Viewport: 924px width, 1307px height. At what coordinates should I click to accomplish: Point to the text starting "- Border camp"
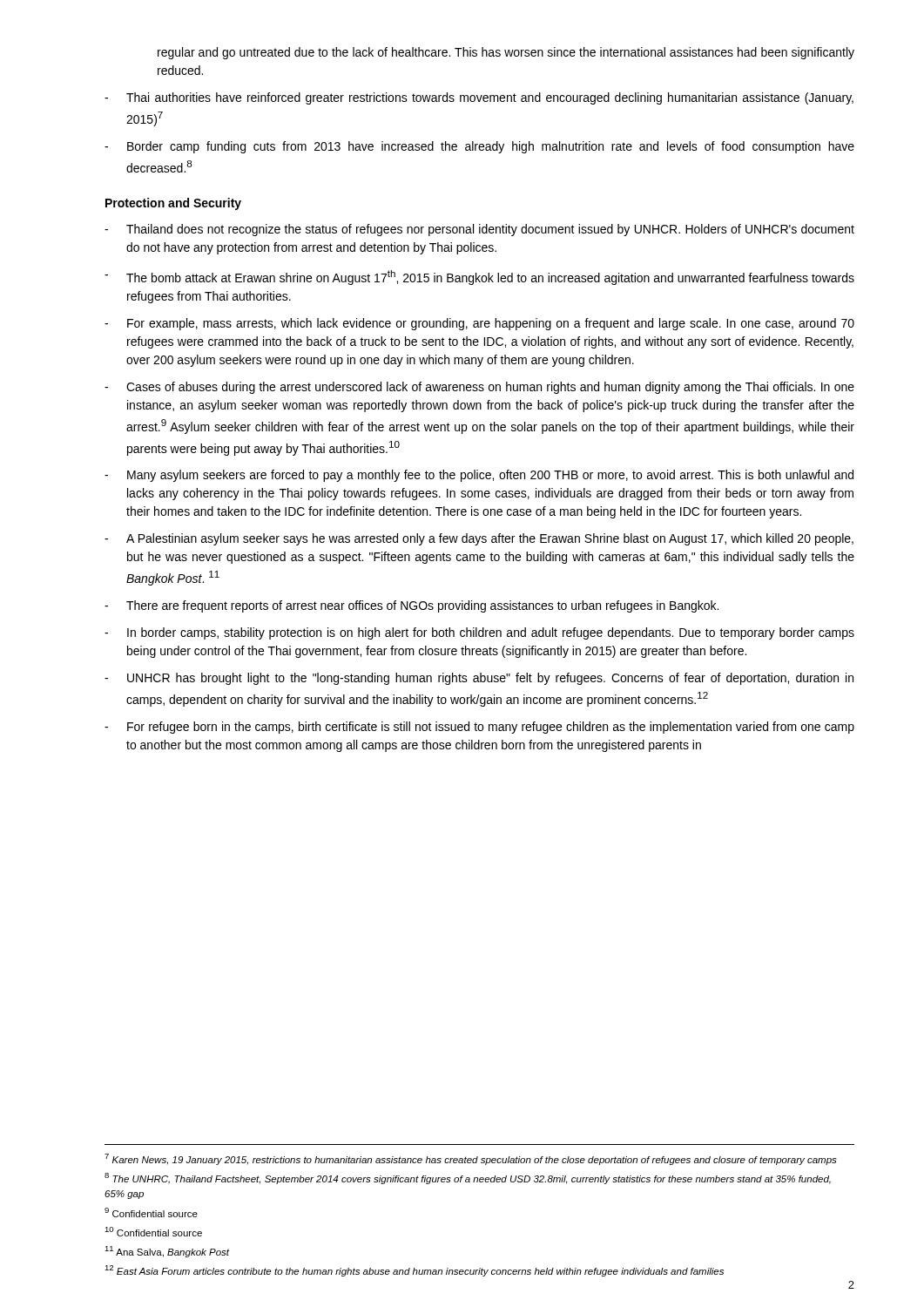coord(479,157)
